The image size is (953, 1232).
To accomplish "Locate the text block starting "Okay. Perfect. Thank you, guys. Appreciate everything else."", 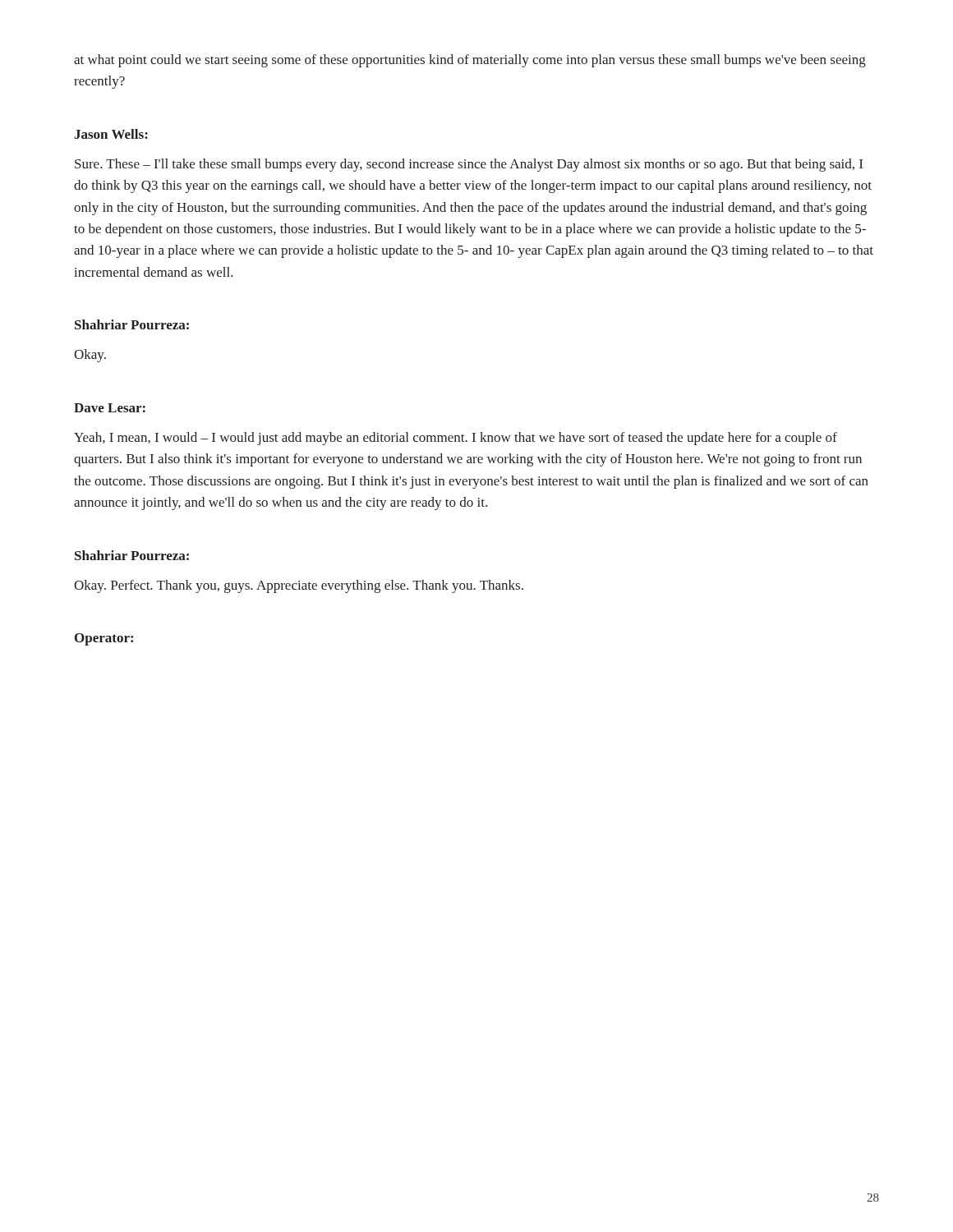I will (299, 585).
